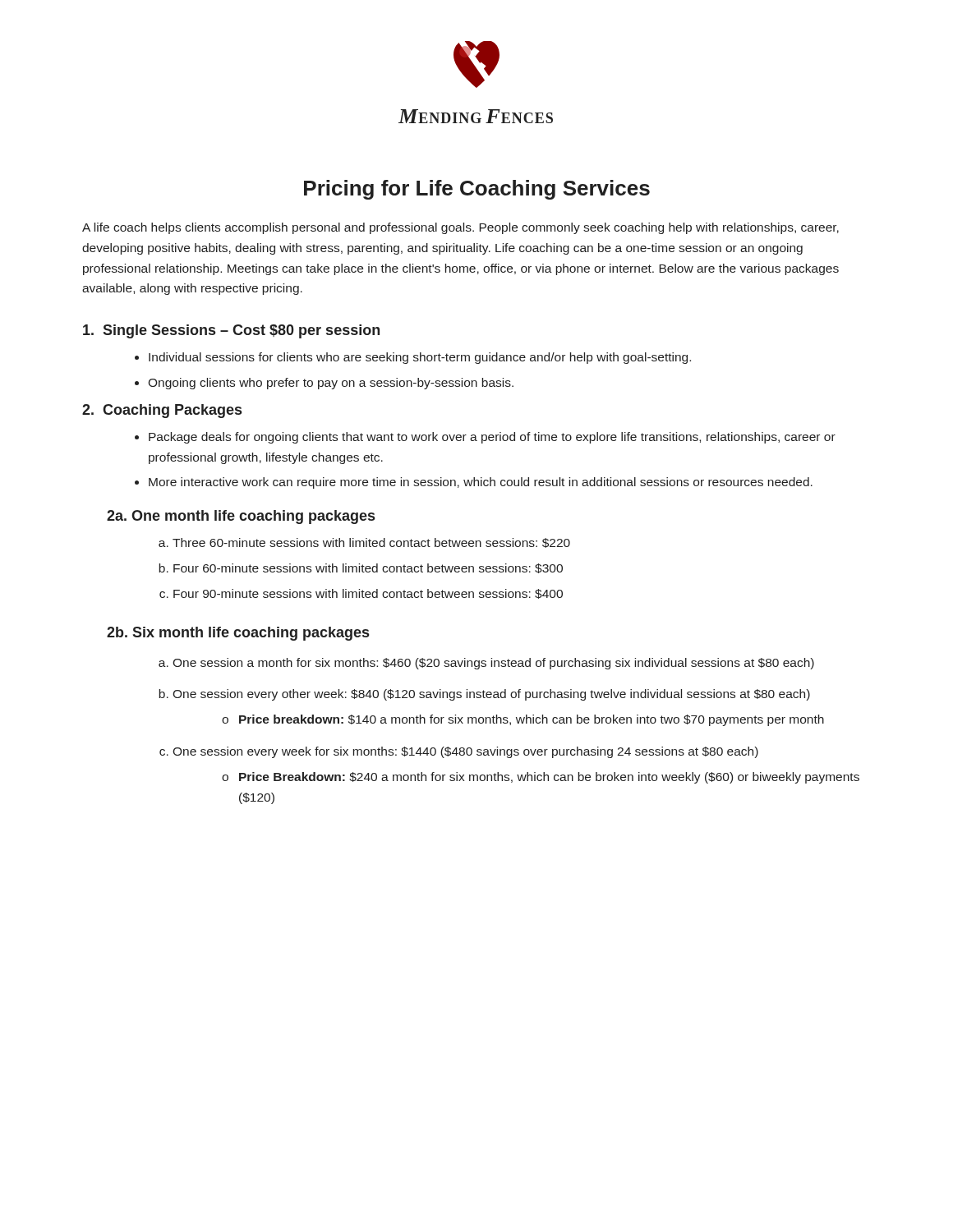
Task: Locate the logo
Action: tap(476, 96)
